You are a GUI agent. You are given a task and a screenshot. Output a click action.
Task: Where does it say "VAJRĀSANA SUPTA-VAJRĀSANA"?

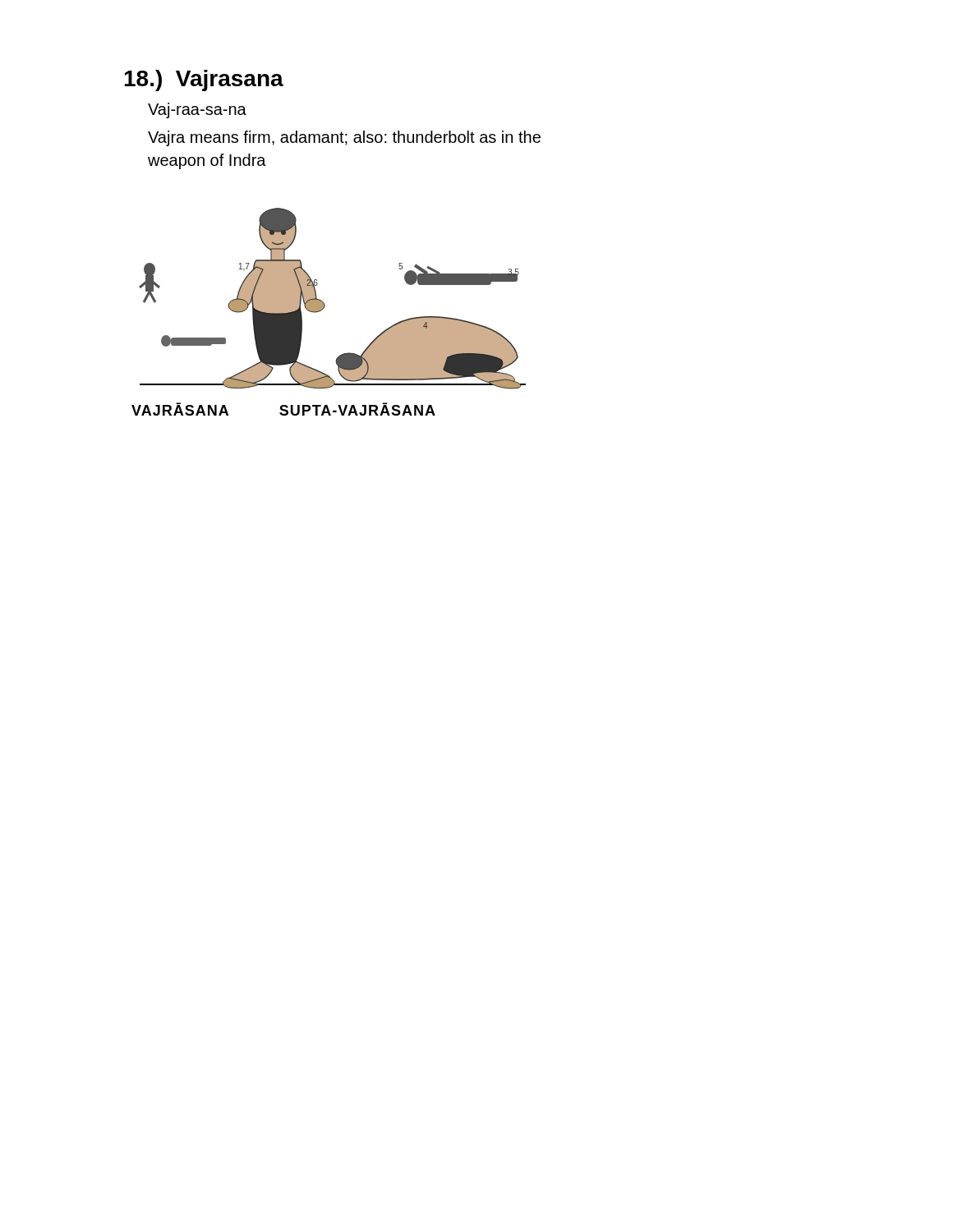coord(284,411)
